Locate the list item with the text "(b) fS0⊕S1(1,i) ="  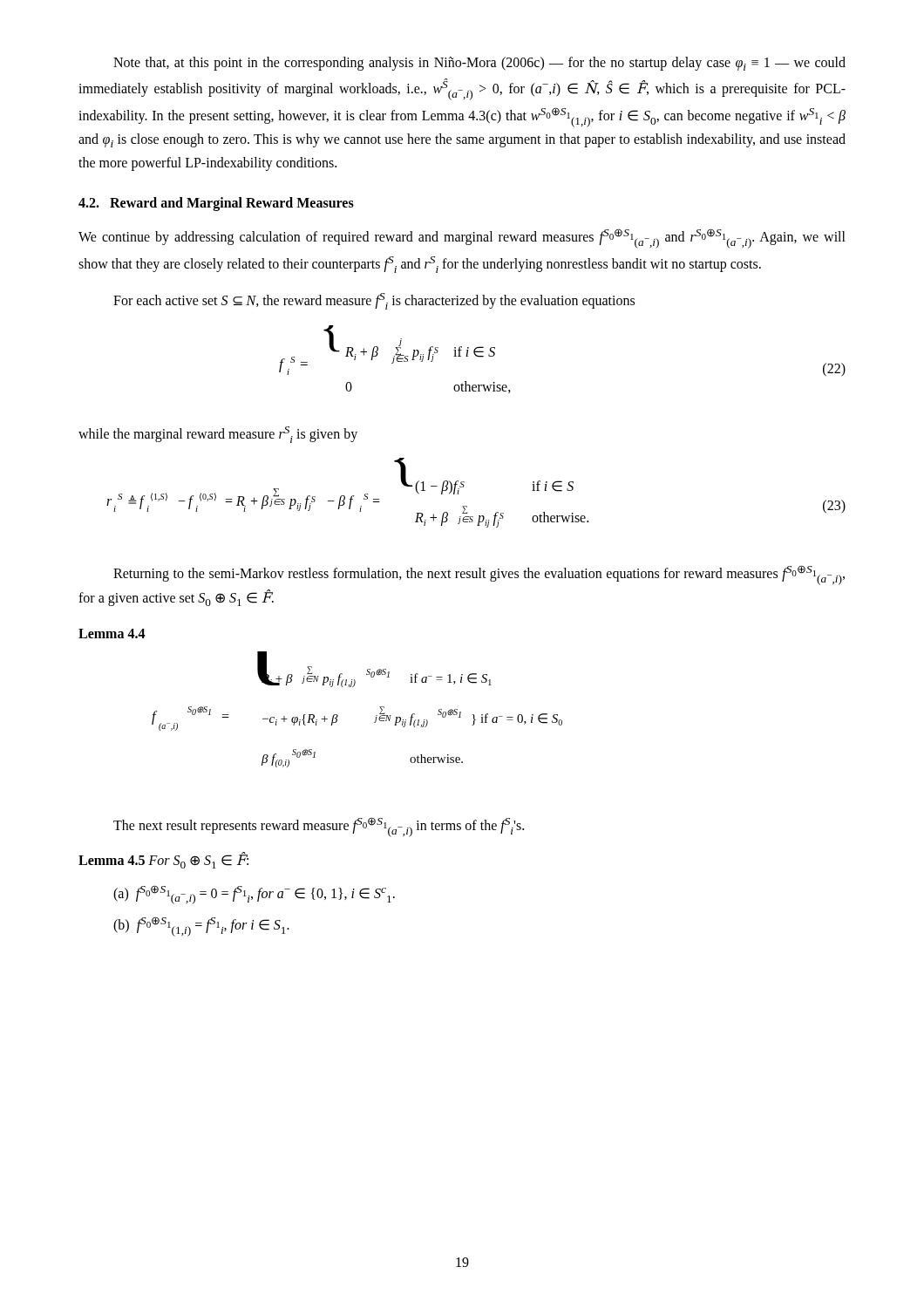[202, 925]
